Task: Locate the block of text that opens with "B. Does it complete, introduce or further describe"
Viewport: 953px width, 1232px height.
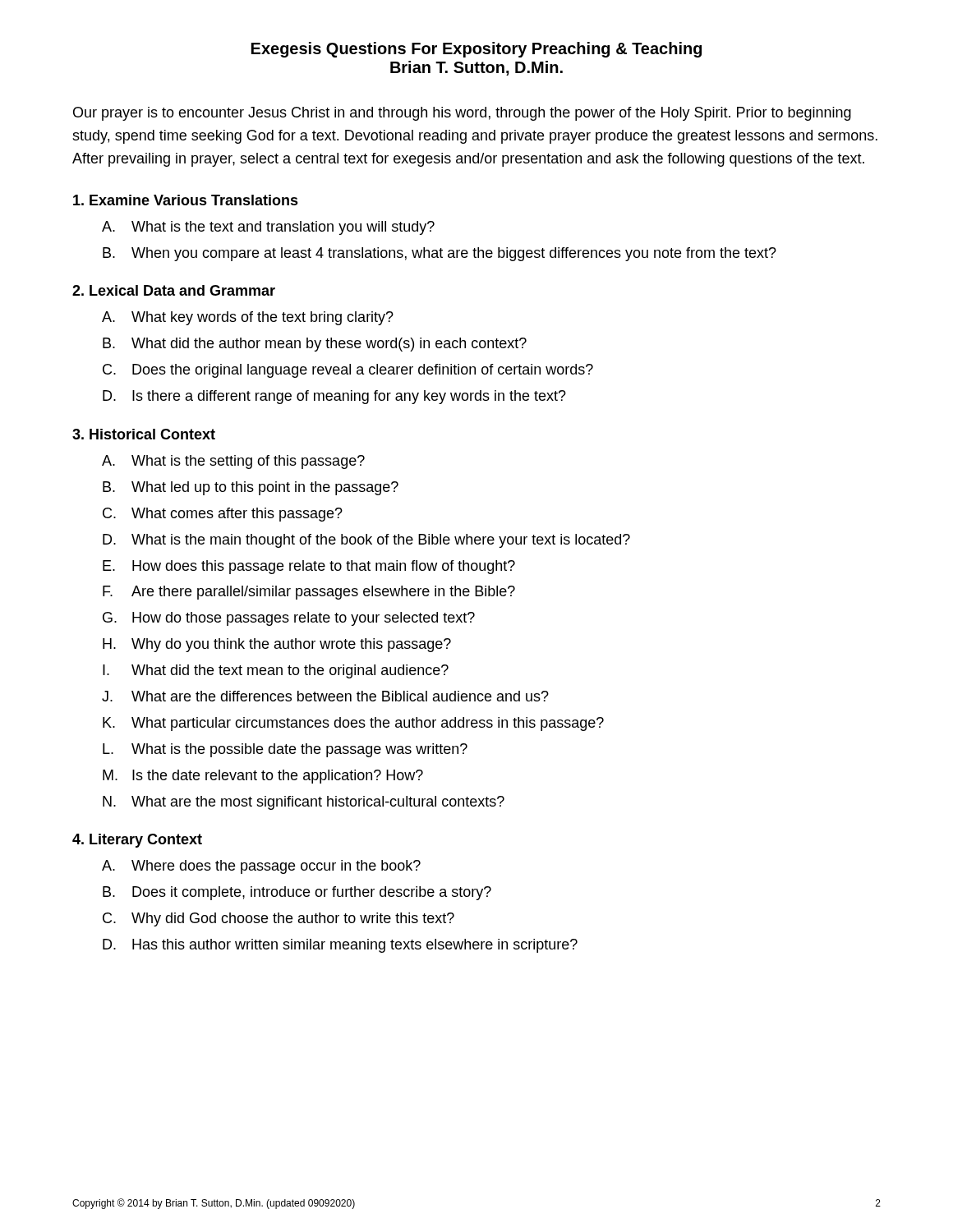Action: tap(491, 893)
